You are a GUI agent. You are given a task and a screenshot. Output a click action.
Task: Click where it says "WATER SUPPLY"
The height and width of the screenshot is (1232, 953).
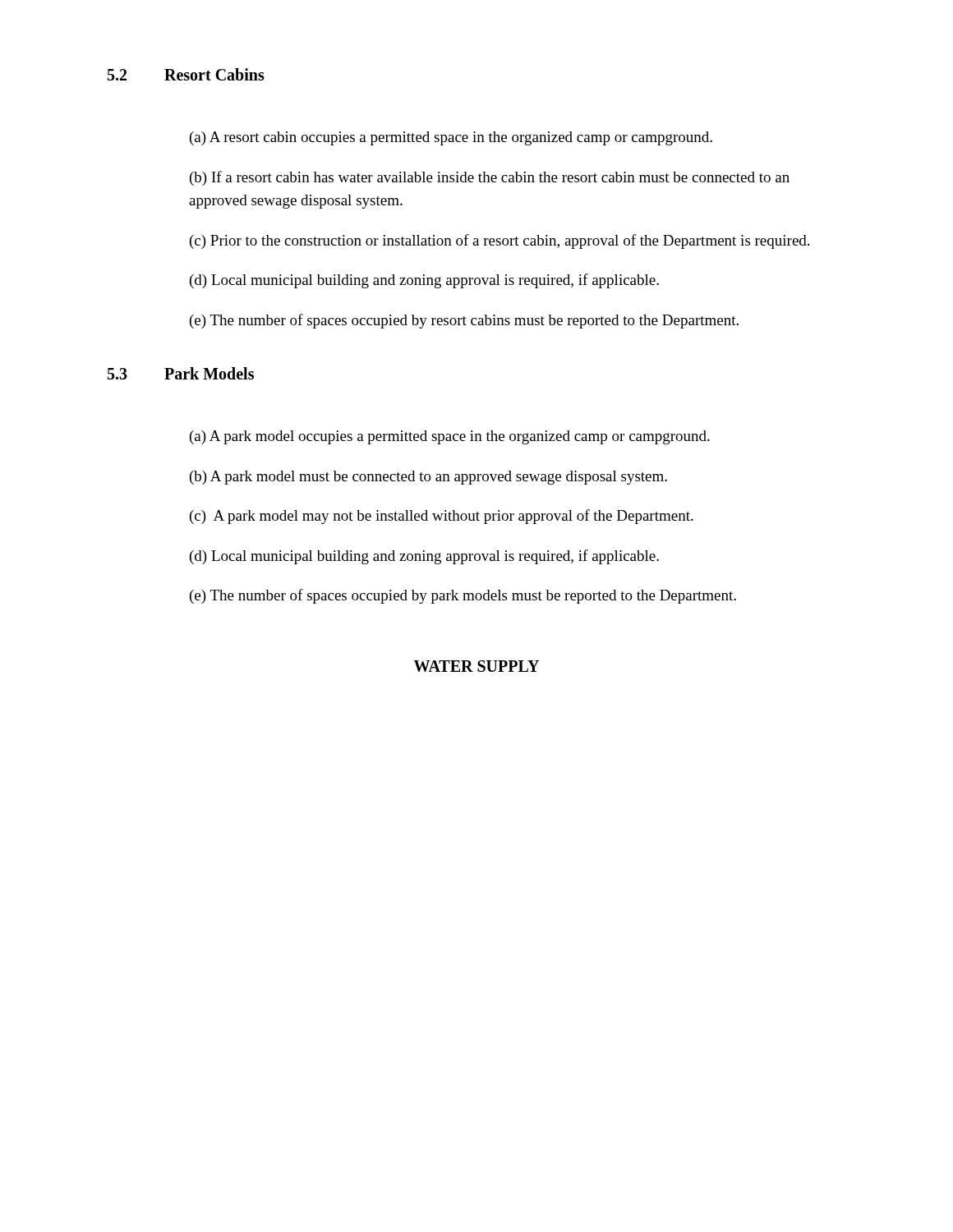coord(476,666)
